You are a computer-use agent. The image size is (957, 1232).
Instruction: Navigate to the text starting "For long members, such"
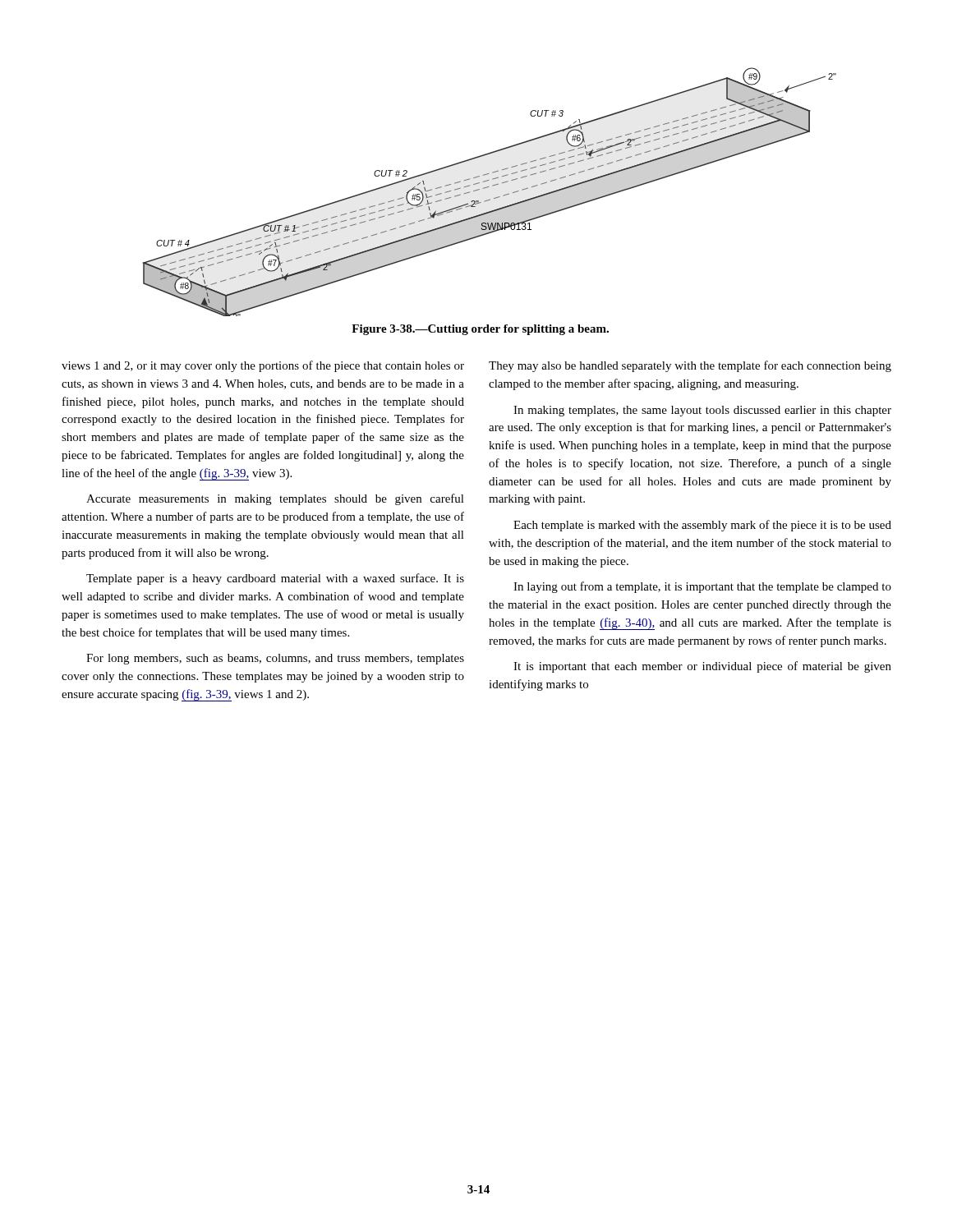(263, 677)
